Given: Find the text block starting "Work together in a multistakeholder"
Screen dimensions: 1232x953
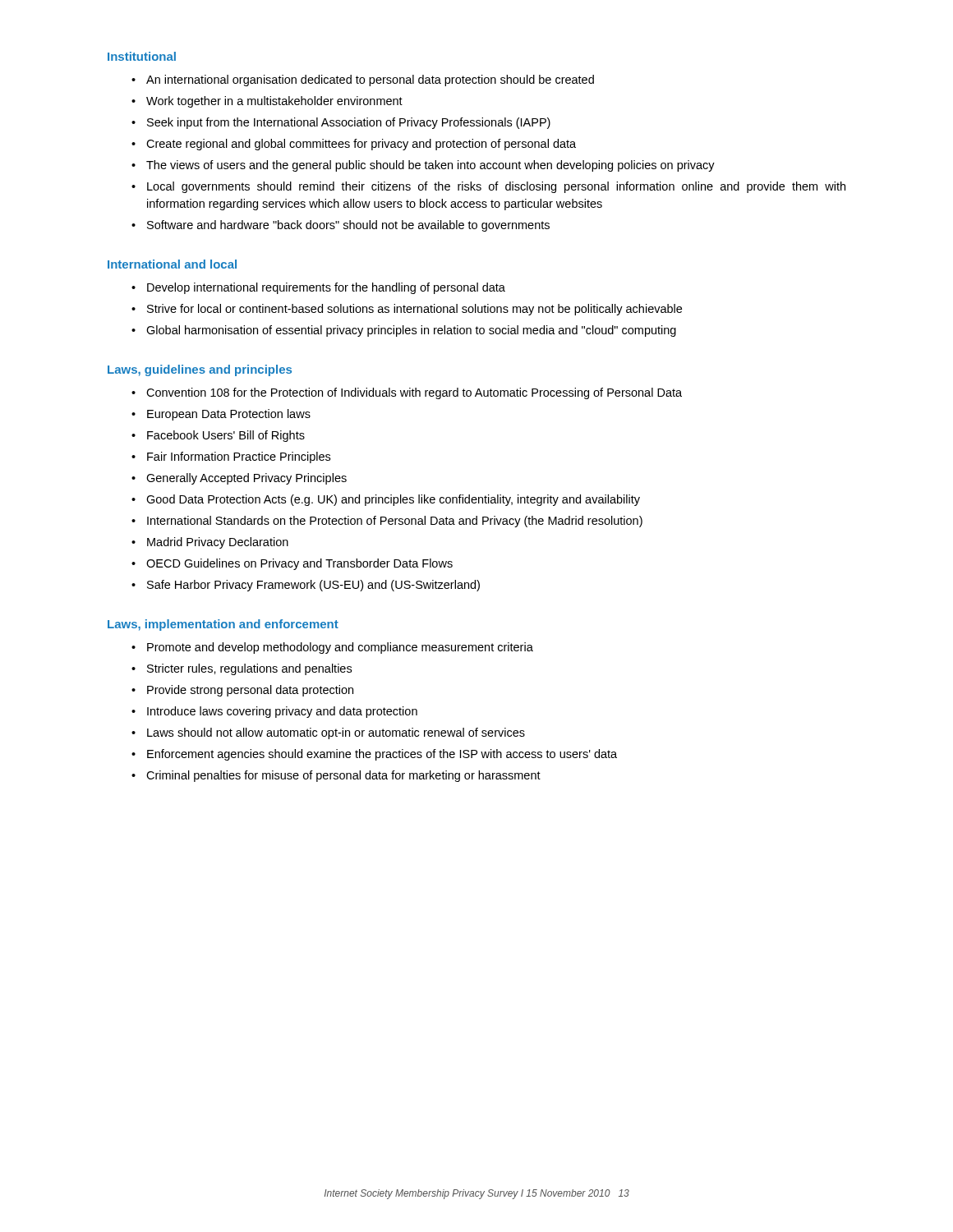Looking at the screenshot, I should click(x=267, y=102).
